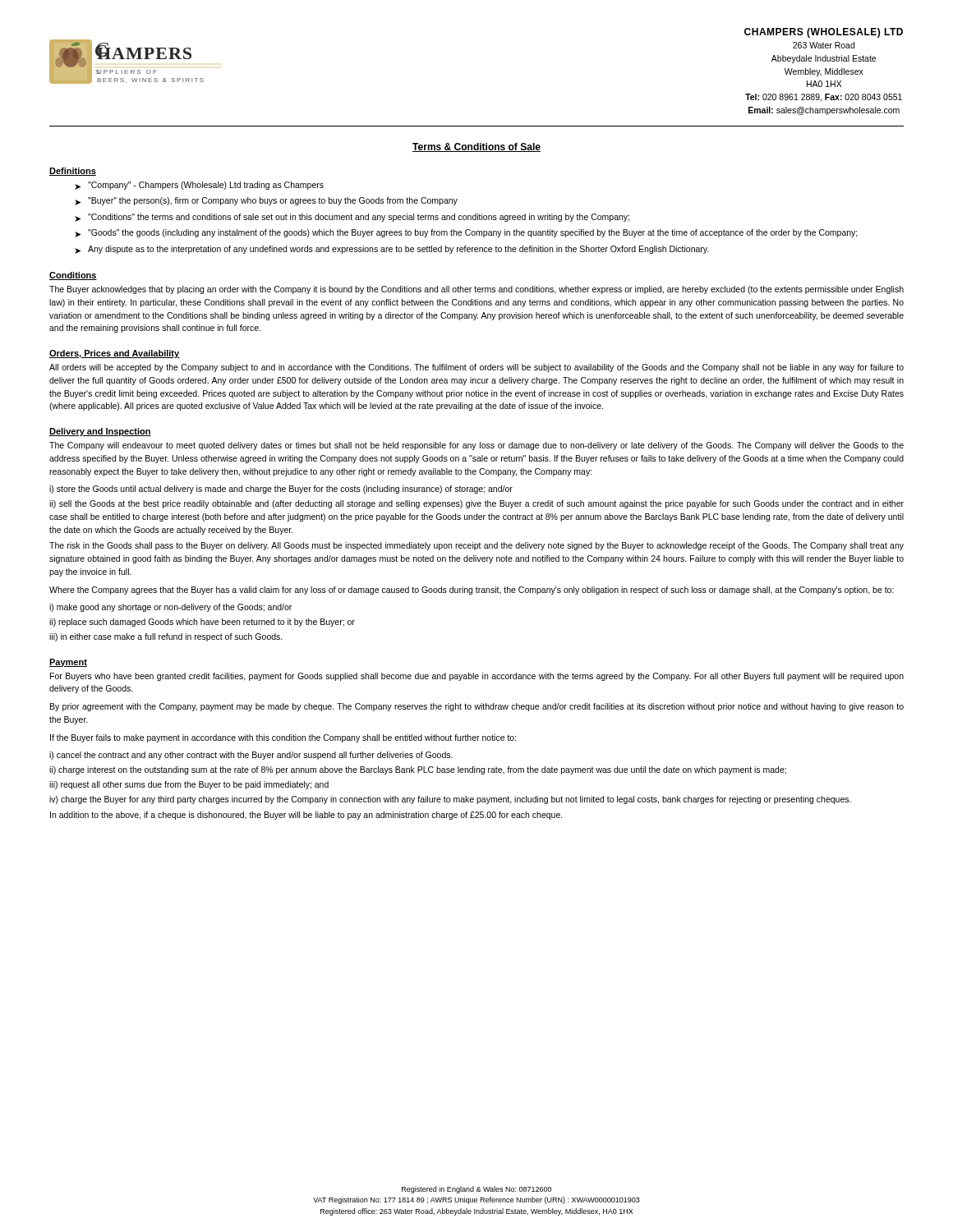
Task: Locate the logo
Action: click(x=164, y=62)
